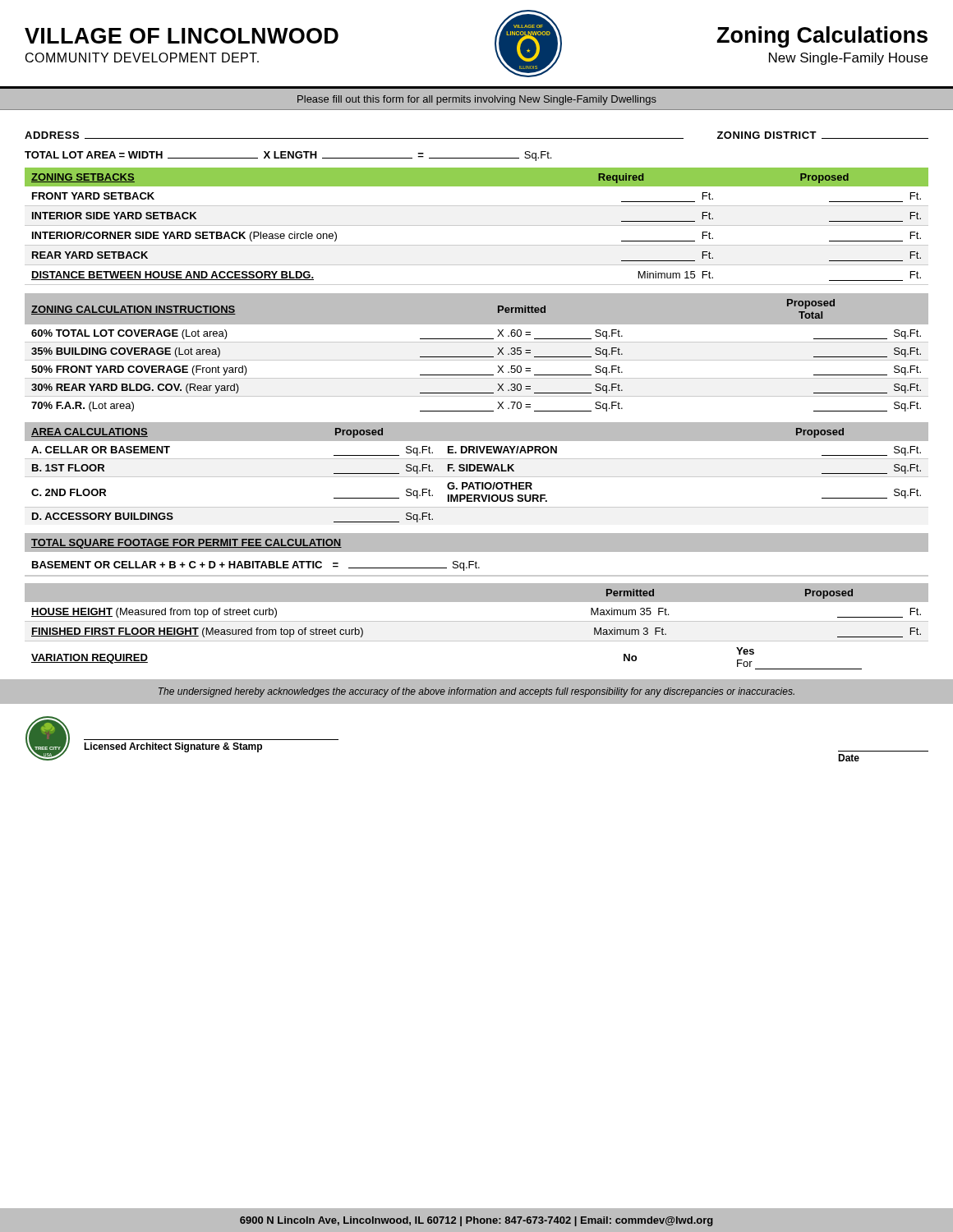Click on the table containing "FRONT YARD SETBACK"
Viewport: 953px width, 1232px height.
coord(476,226)
